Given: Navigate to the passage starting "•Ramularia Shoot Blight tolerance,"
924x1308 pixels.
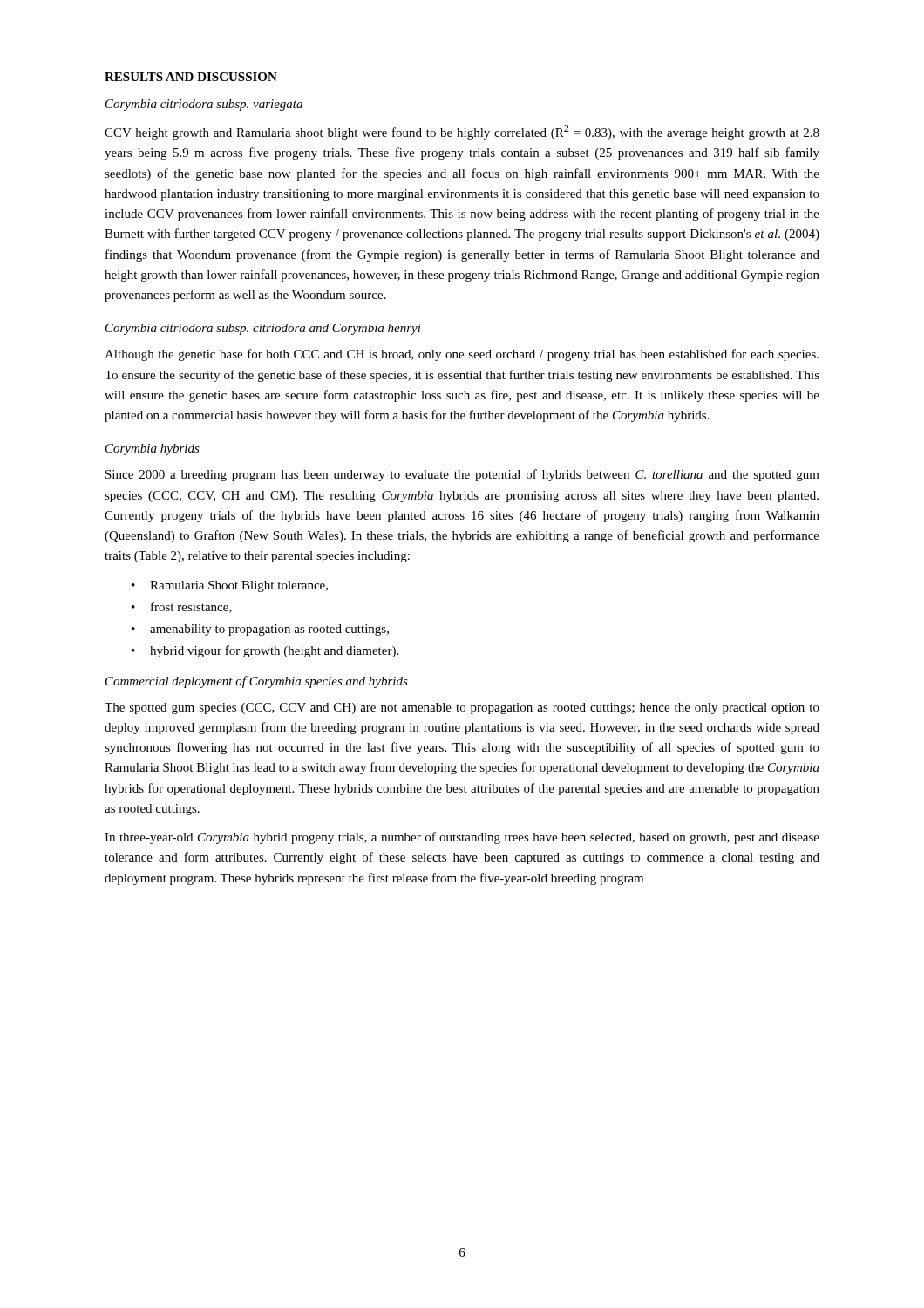Looking at the screenshot, I should pos(230,585).
